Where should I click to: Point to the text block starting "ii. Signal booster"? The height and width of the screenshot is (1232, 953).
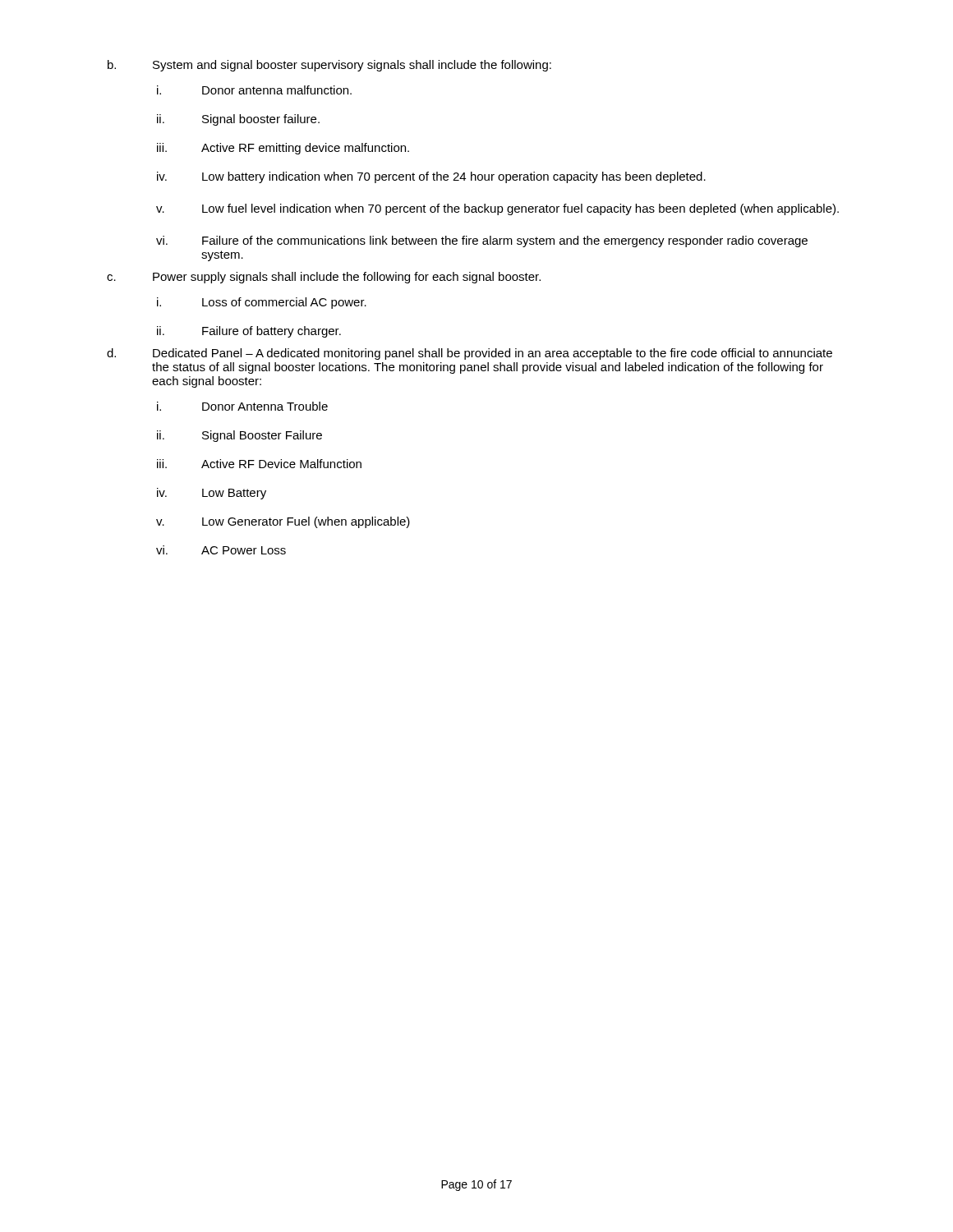coord(238,120)
